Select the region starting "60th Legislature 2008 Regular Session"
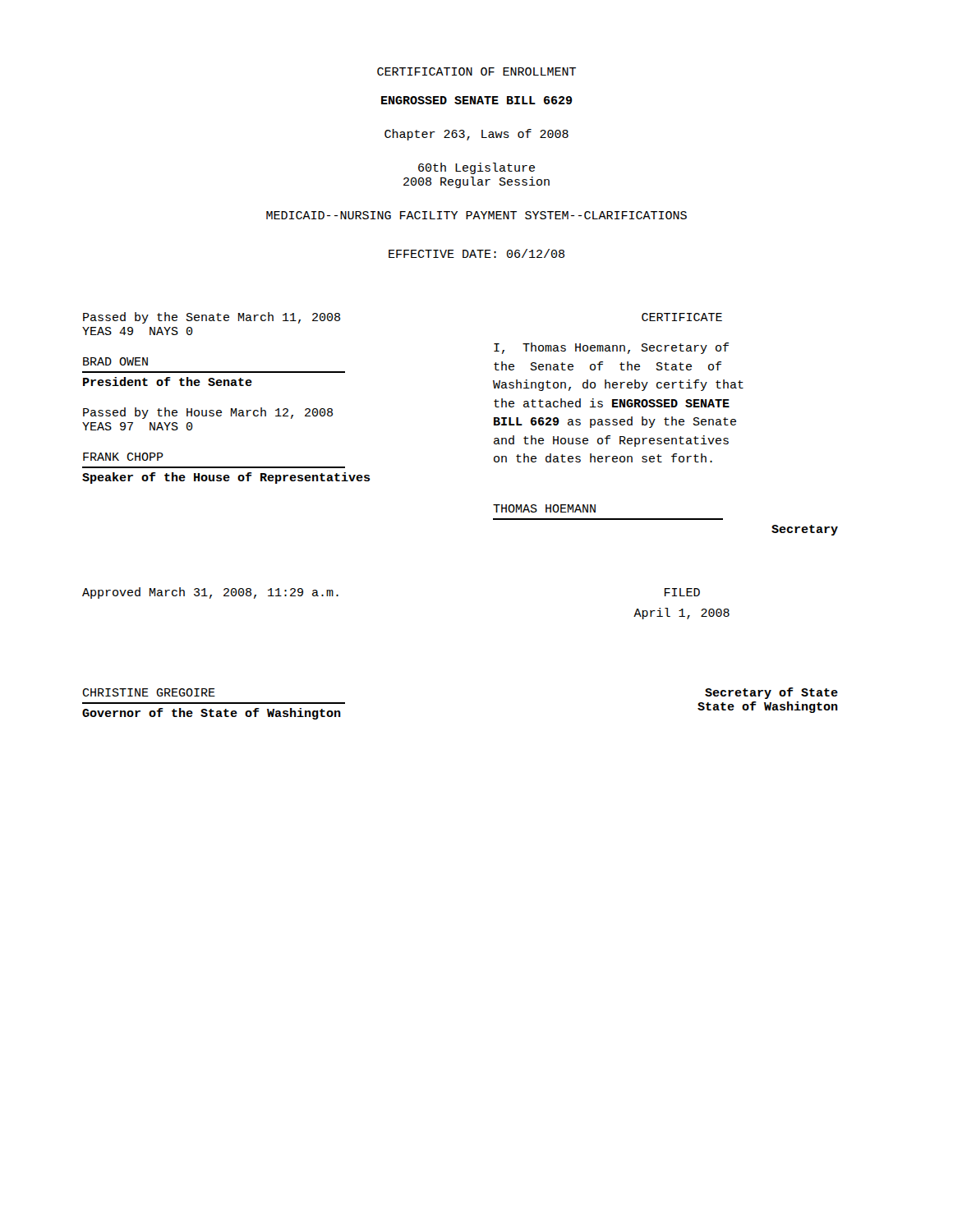This screenshot has width=953, height=1232. 476,176
